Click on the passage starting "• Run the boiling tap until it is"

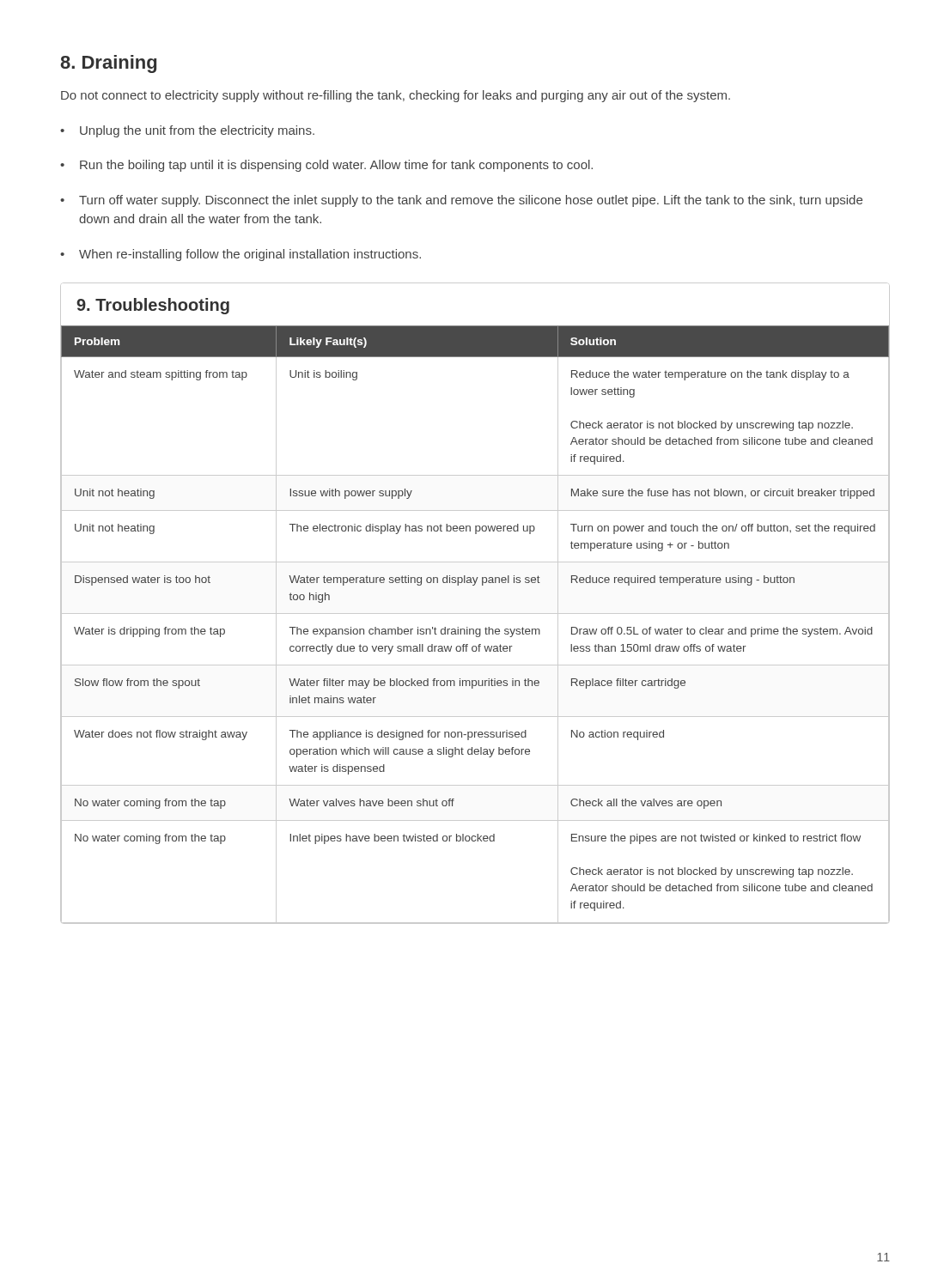[x=327, y=165]
